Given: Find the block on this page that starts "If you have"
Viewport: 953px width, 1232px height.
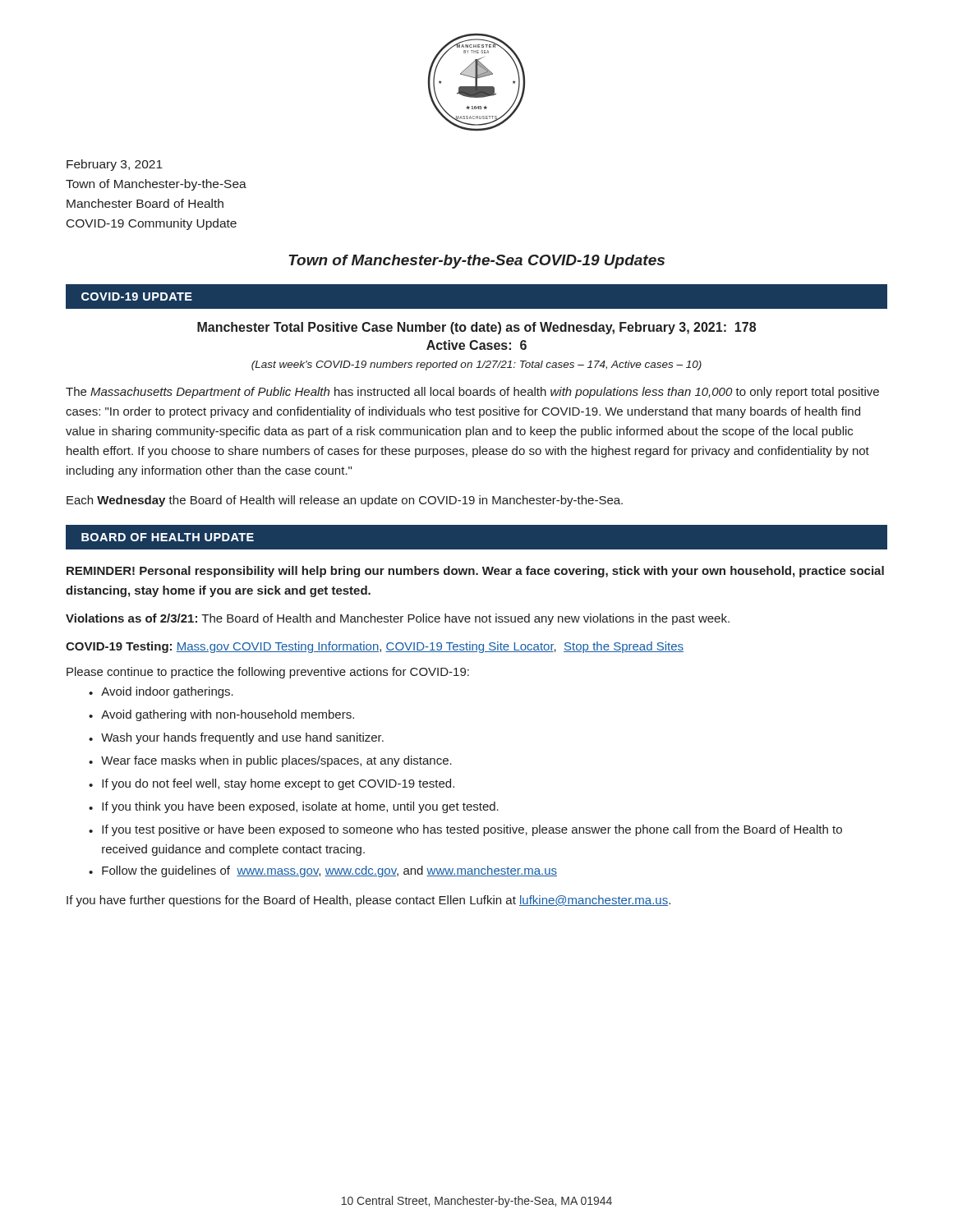Looking at the screenshot, I should pos(369,900).
